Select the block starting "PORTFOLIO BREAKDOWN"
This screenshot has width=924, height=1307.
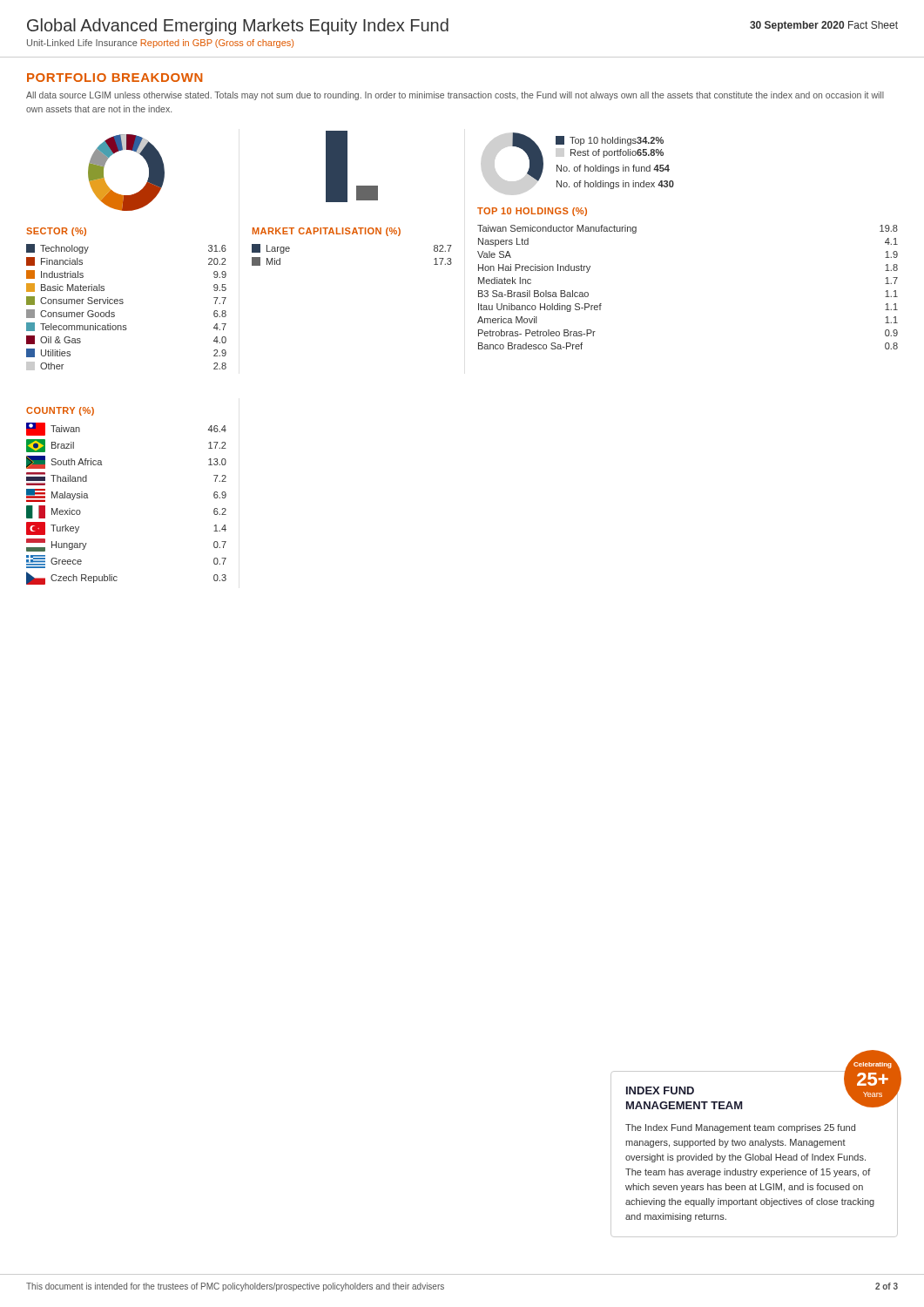[x=115, y=77]
